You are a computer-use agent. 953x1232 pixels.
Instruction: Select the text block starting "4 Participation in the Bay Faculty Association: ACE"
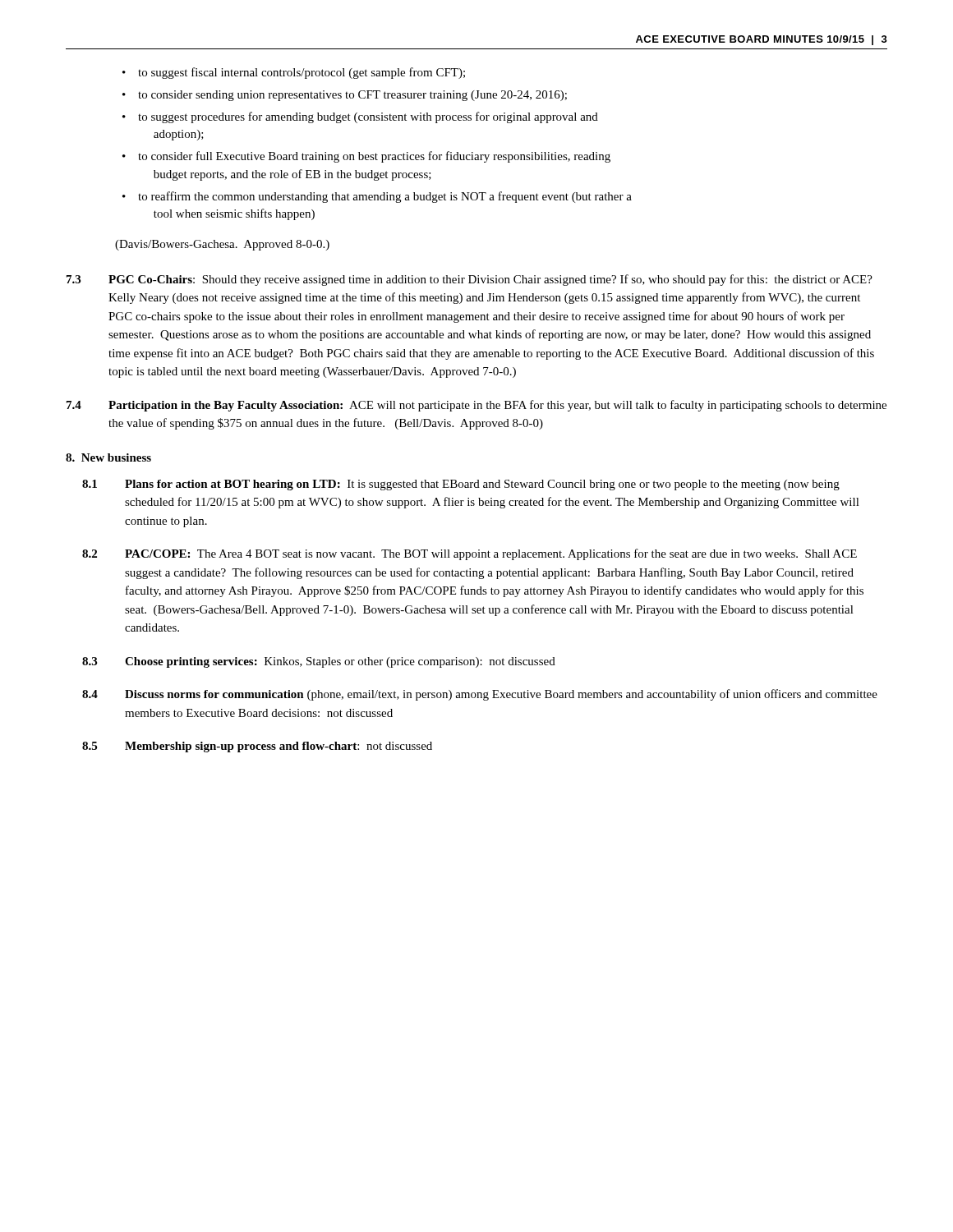pyautogui.click(x=476, y=414)
